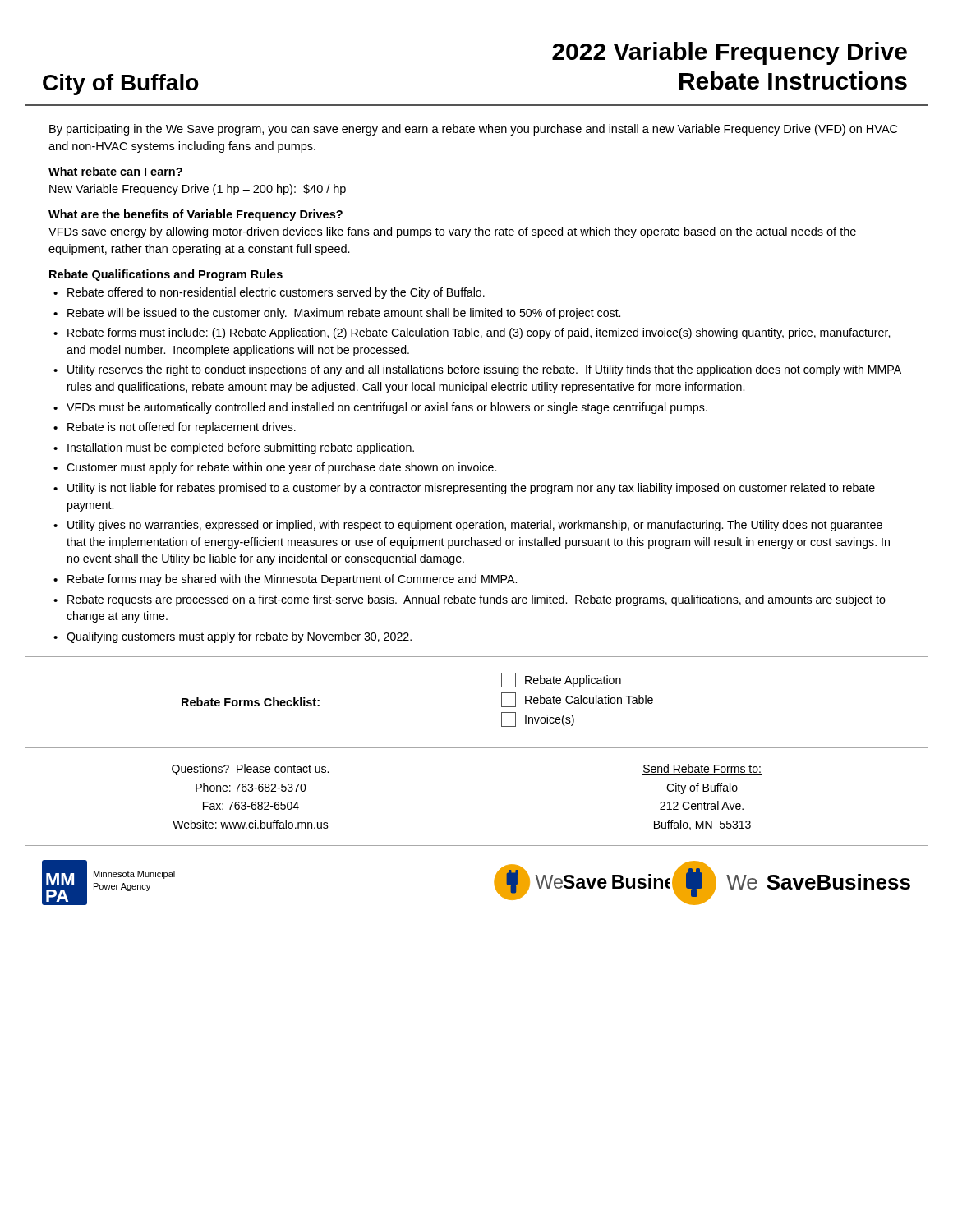Screen dimensions: 1232x953
Task: Find the list item with the text "Rebate forms may be shared with the"
Action: [292, 579]
